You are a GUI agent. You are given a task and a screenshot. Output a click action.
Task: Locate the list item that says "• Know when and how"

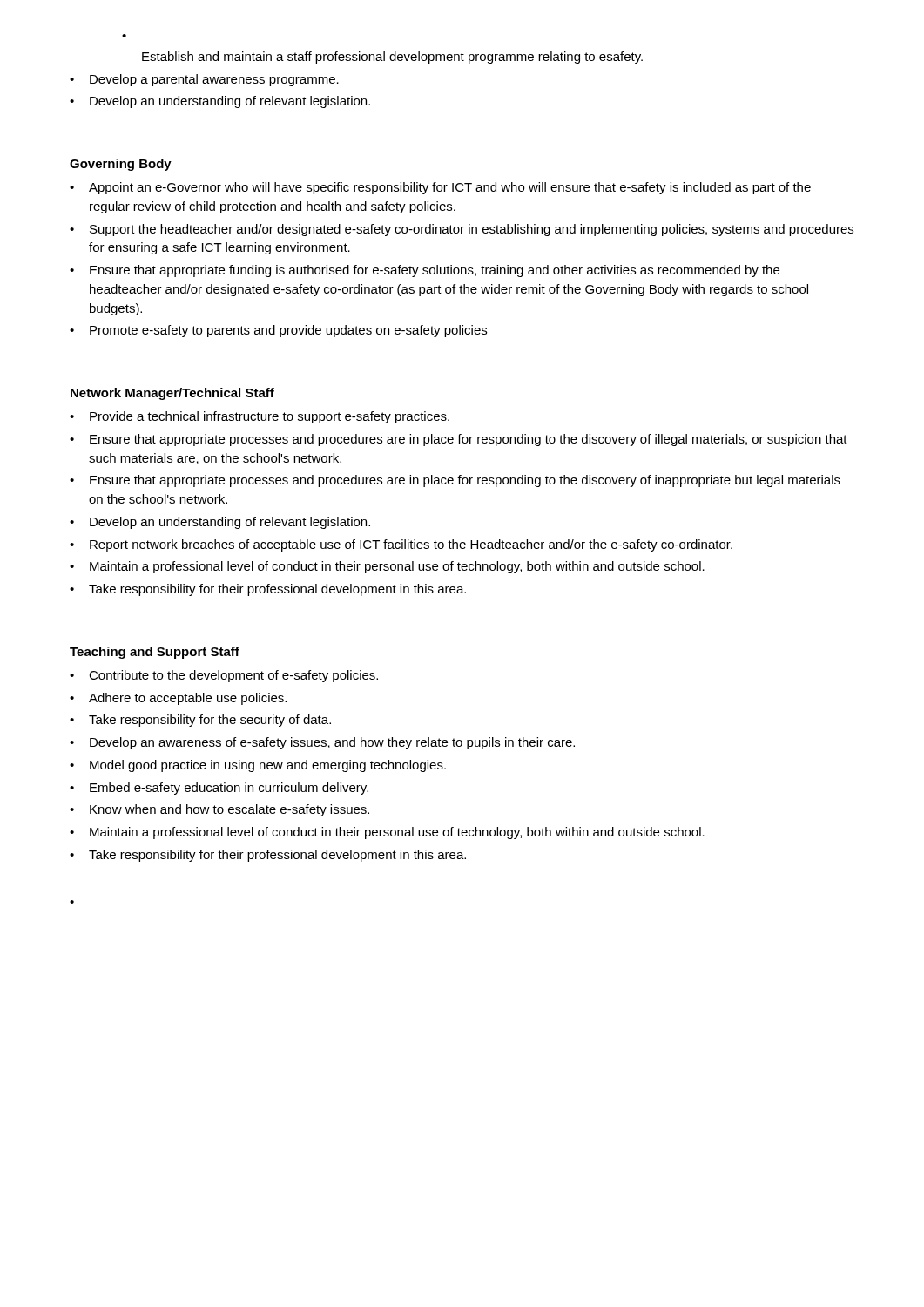(219, 810)
